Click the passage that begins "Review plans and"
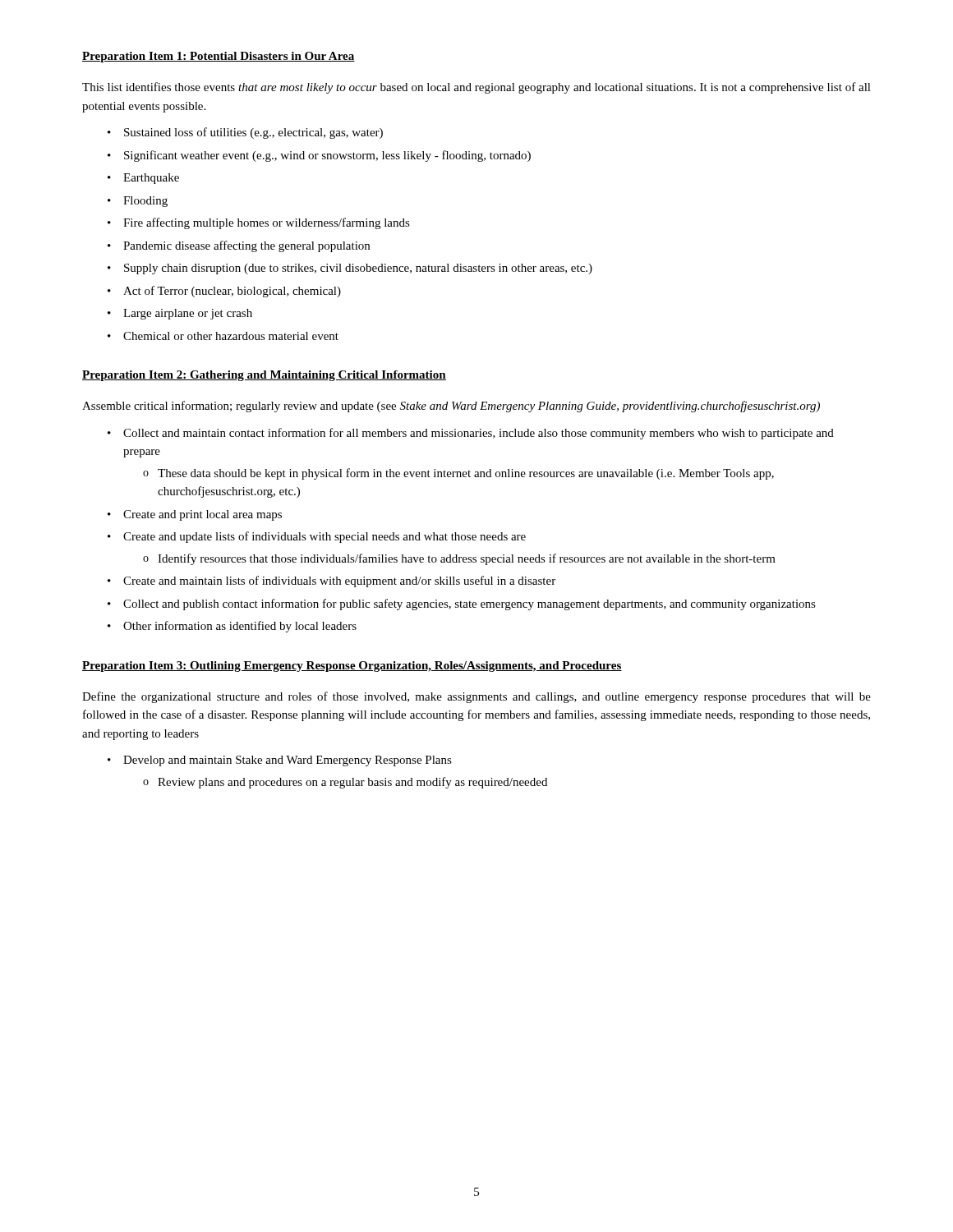Viewport: 953px width, 1232px height. click(x=353, y=782)
